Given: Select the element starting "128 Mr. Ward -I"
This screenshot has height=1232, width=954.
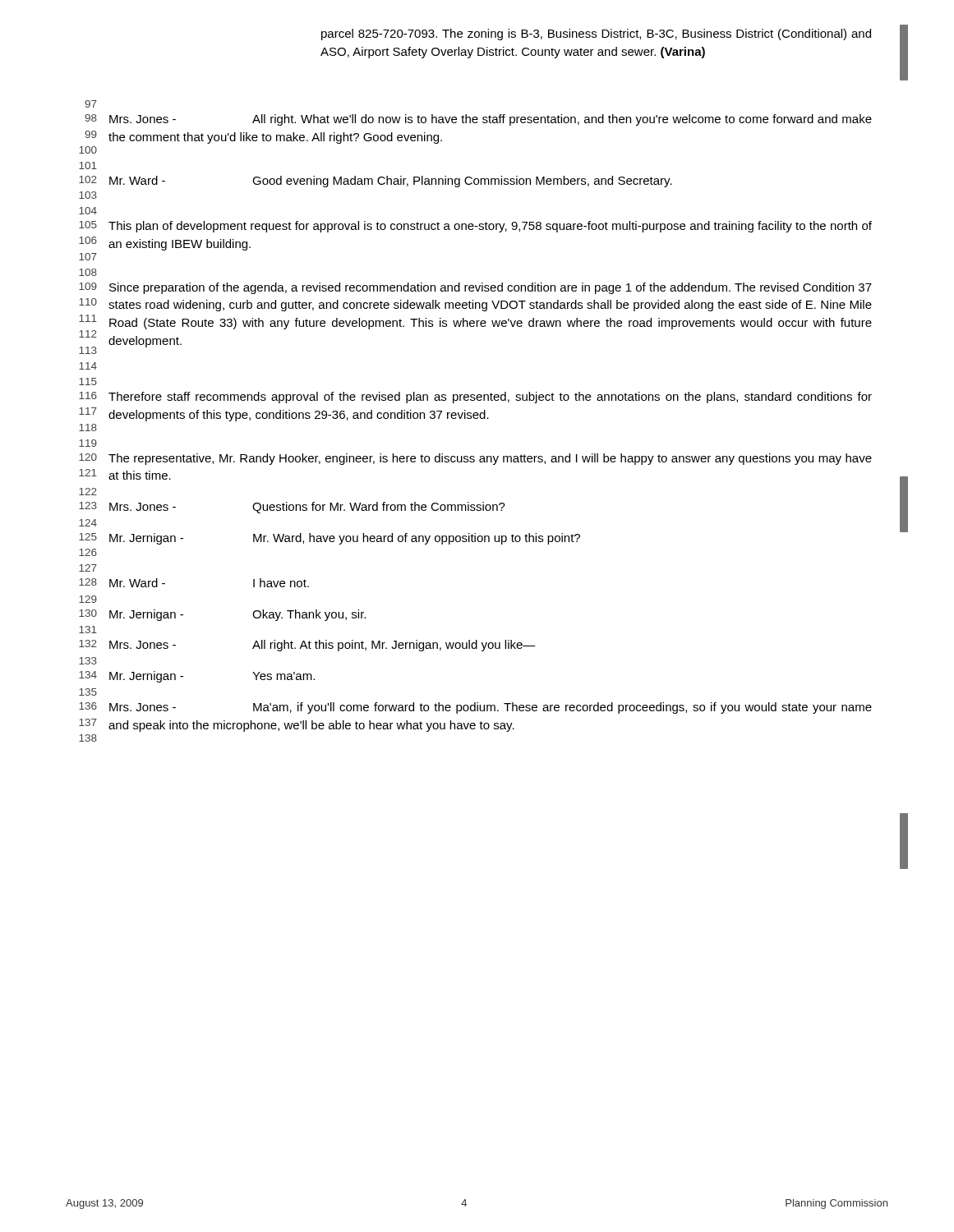Looking at the screenshot, I should tap(86, 584).
